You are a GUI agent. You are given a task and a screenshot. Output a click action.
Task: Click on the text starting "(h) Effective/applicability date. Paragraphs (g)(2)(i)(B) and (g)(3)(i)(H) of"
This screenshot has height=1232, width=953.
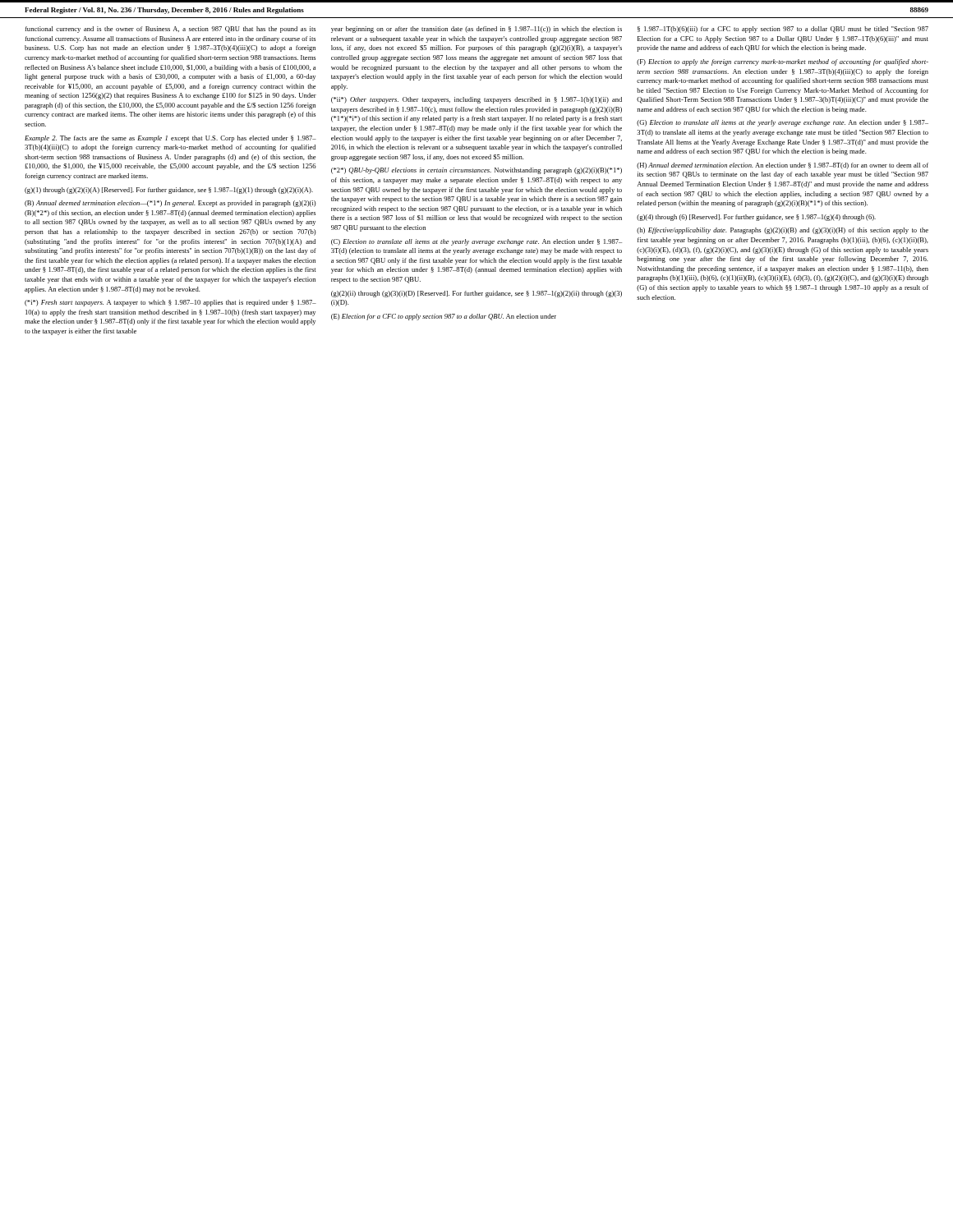pyautogui.click(x=783, y=264)
